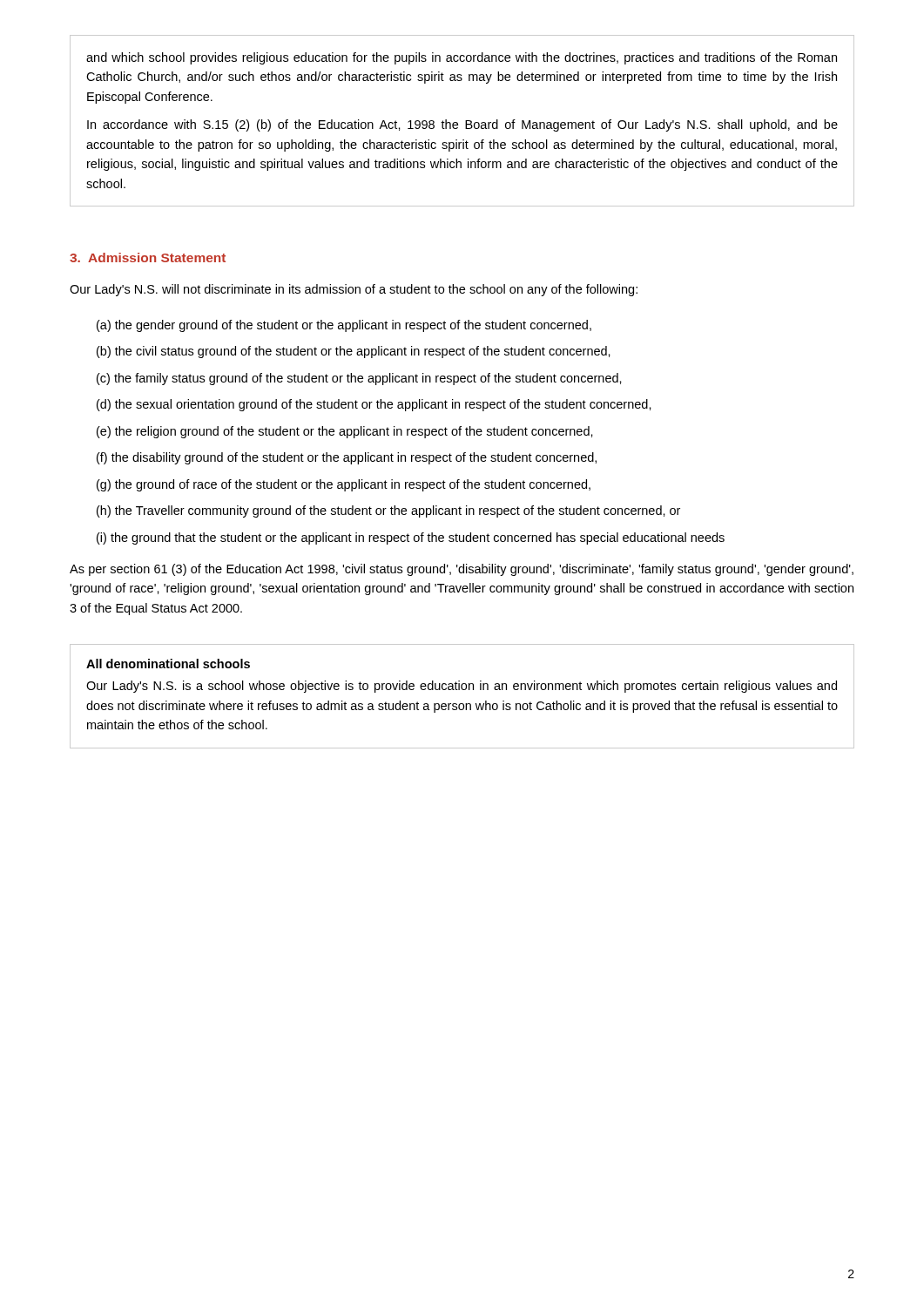Find the block on this page that starts "(b) the civil"

click(x=353, y=351)
